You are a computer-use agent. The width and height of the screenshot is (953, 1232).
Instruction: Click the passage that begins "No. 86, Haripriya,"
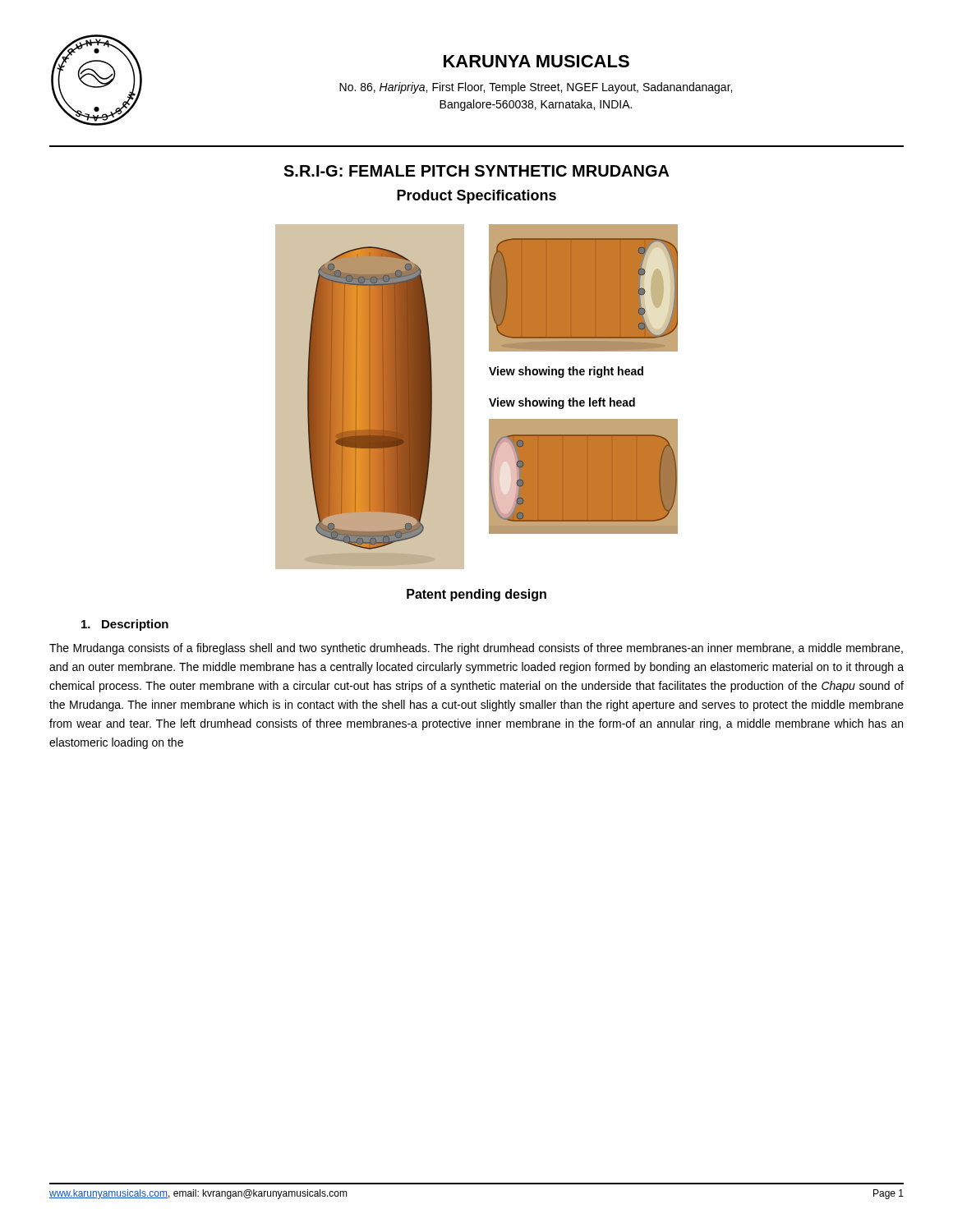pyautogui.click(x=536, y=95)
